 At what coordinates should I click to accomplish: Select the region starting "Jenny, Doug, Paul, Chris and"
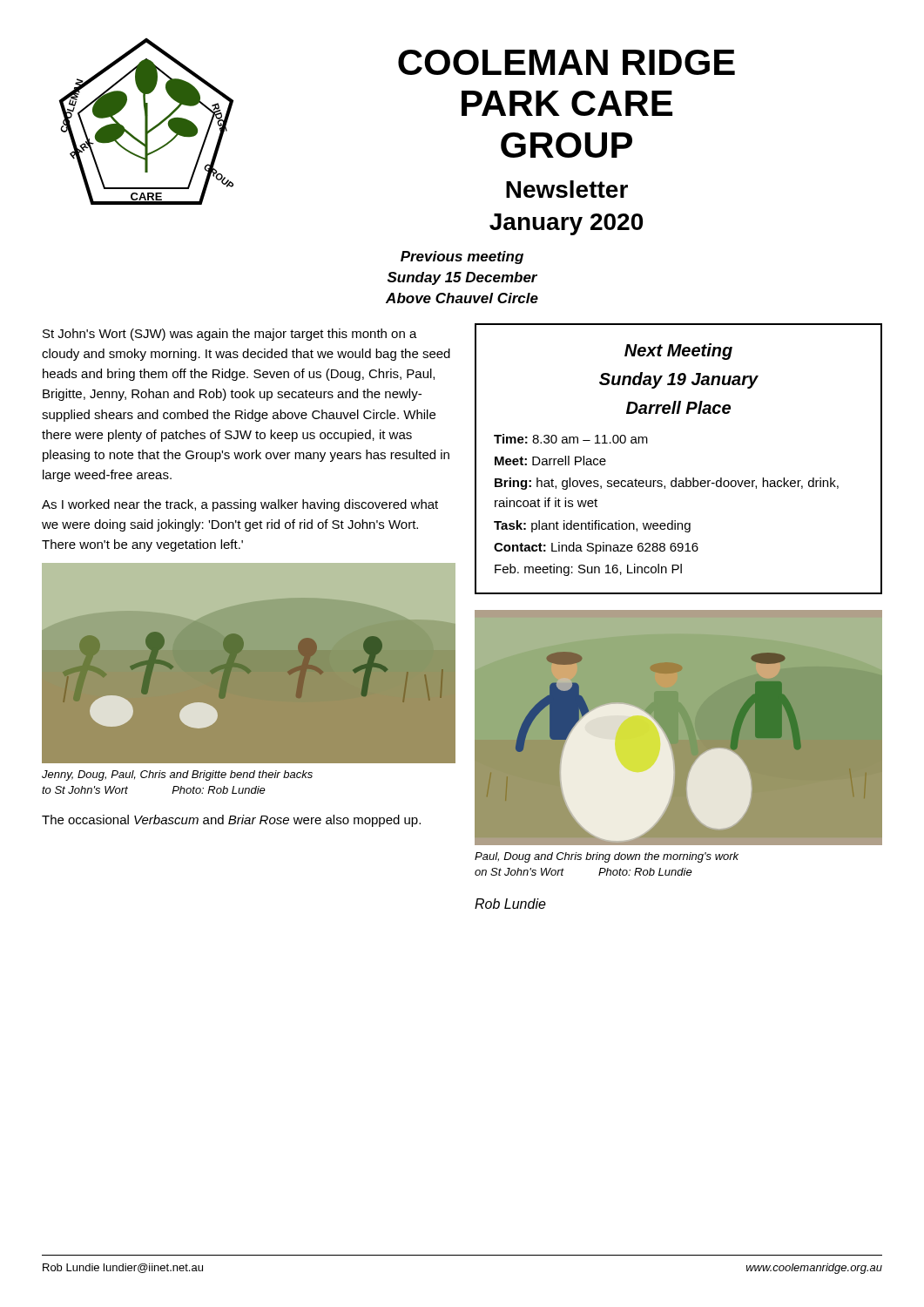coord(177,782)
